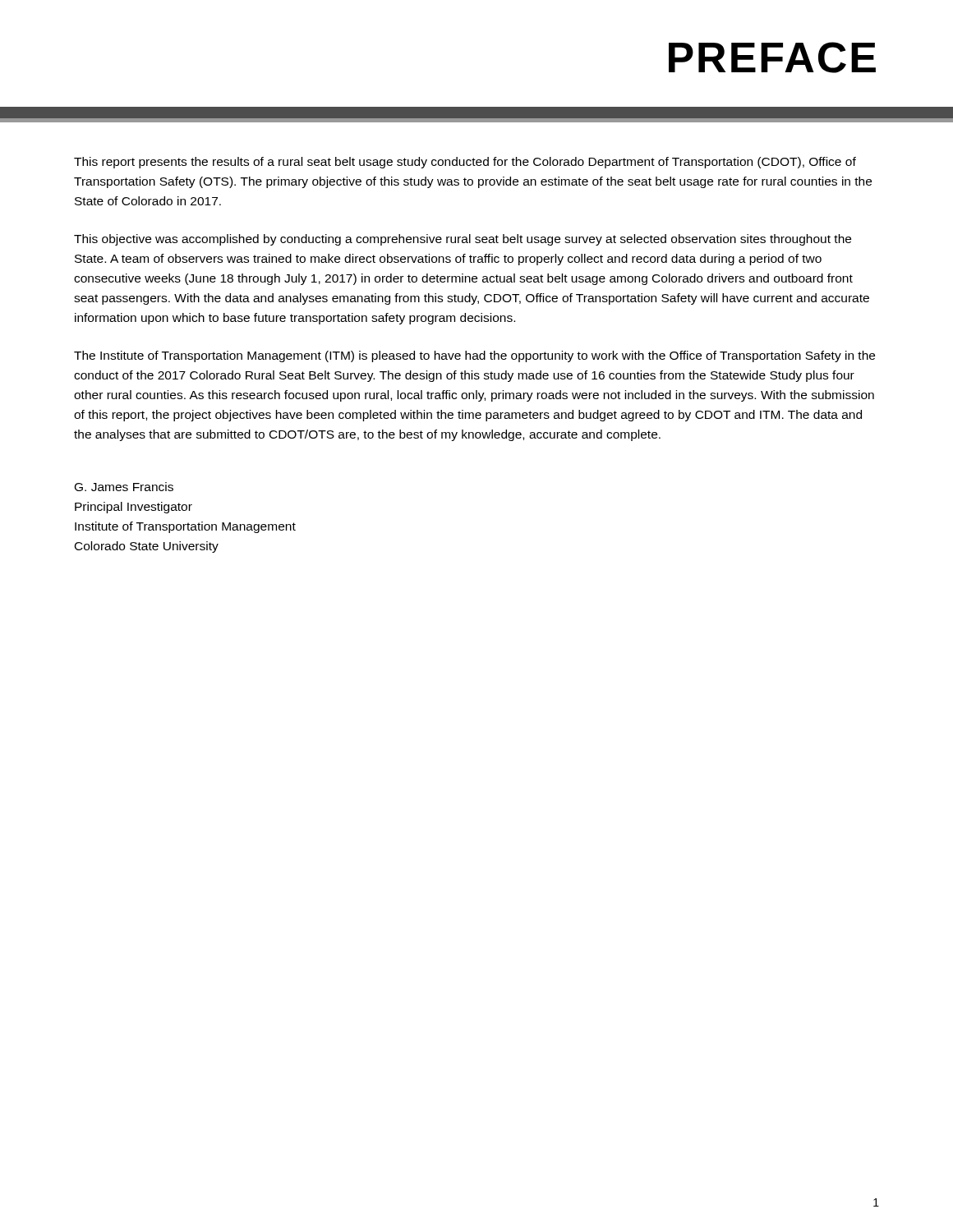The width and height of the screenshot is (953, 1232).
Task: Find the block starting "This objective was"
Action: coord(472,278)
